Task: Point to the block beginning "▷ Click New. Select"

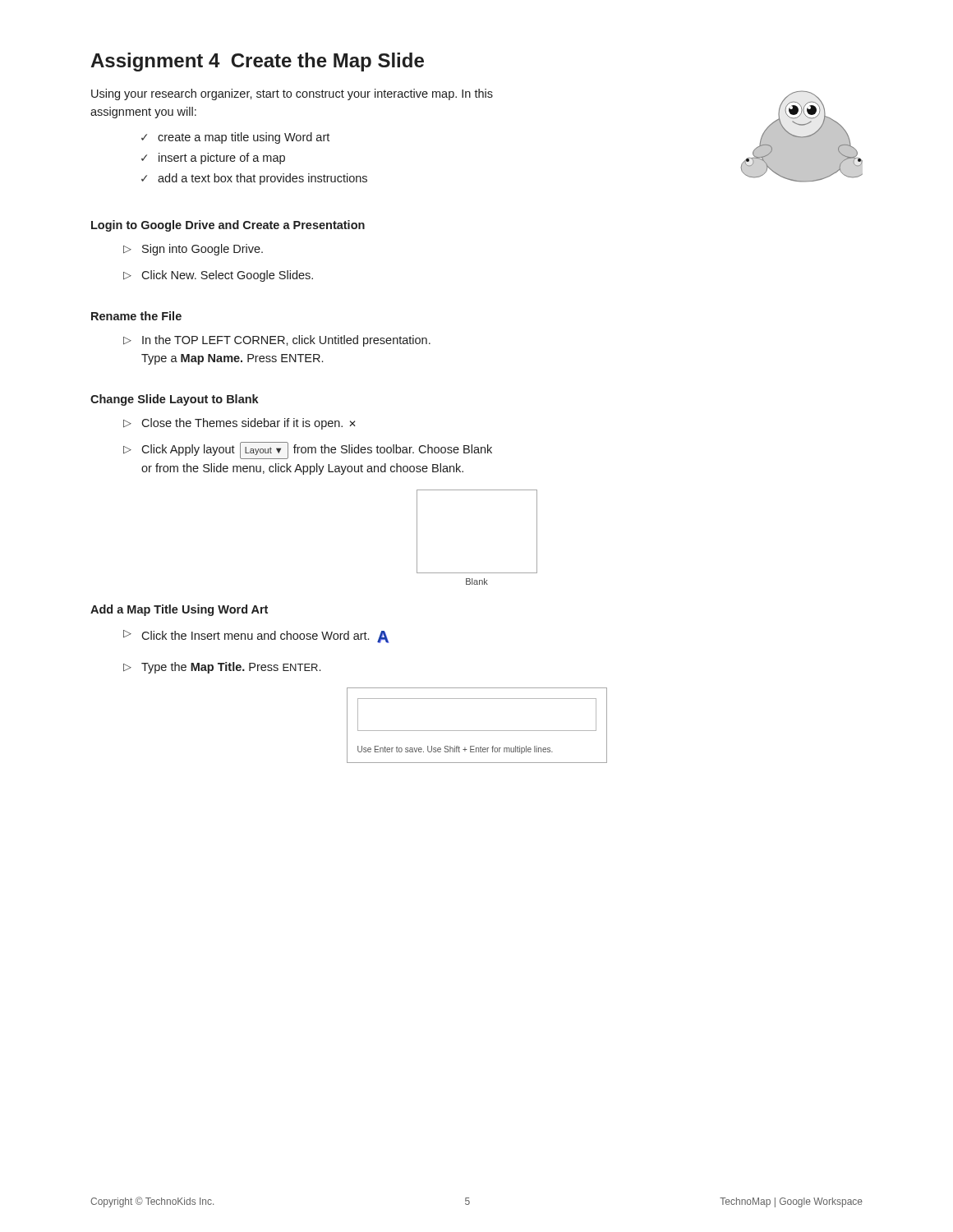Action: [x=219, y=276]
